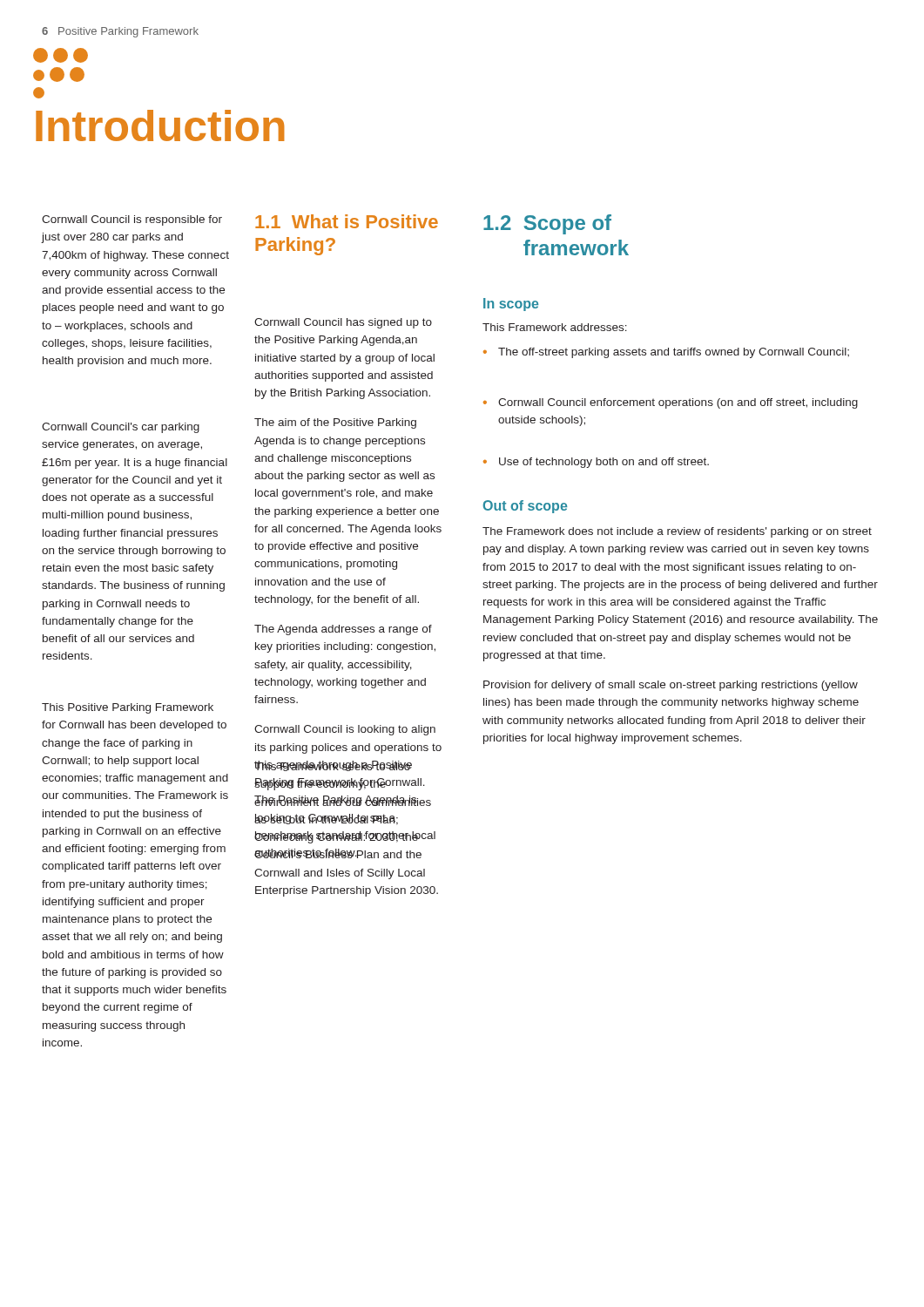Click on the text starting "This Framework addresses:"
This screenshot has height=1307, width=924.
coord(555,327)
